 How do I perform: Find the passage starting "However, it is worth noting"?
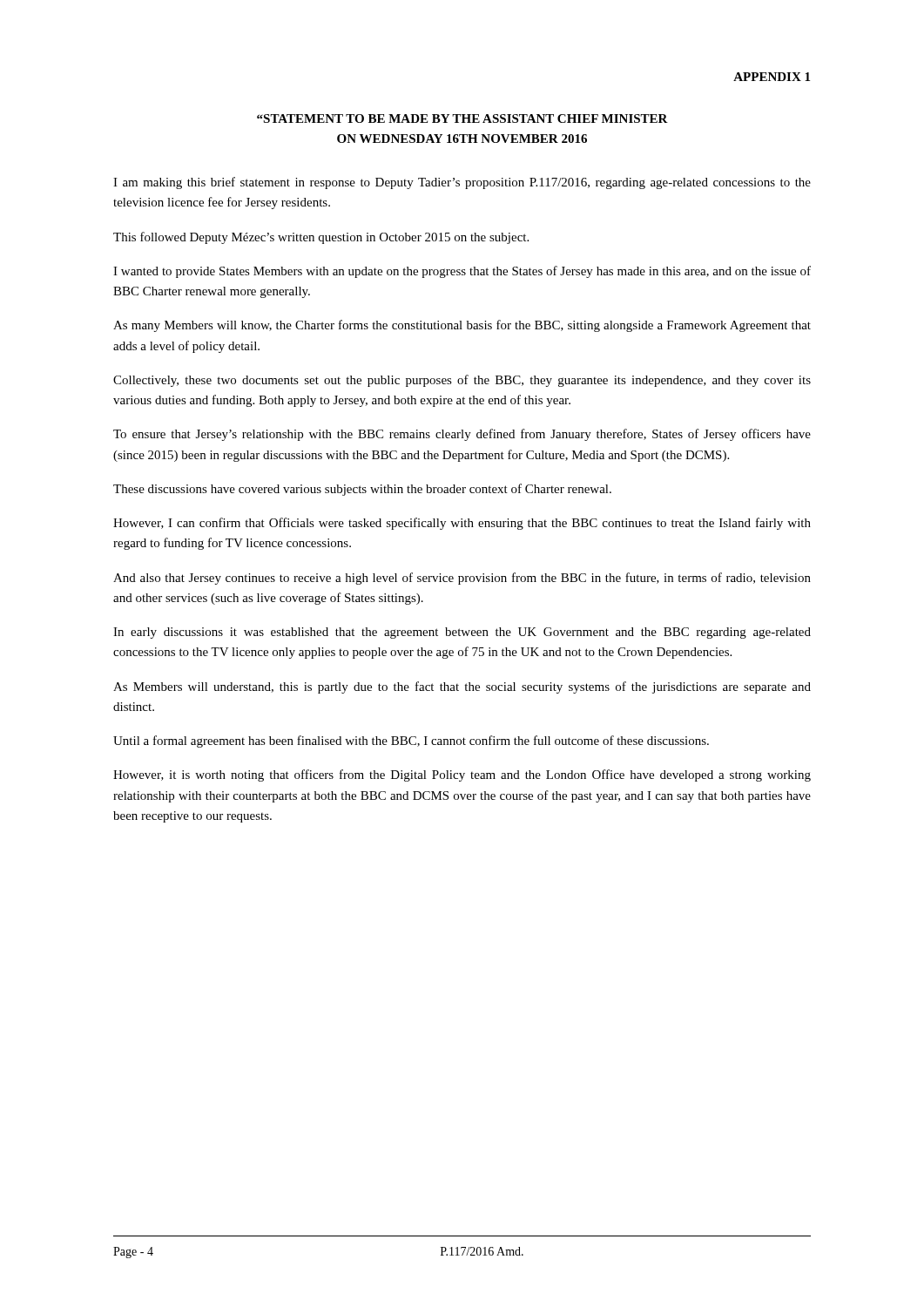tap(462, 795)
